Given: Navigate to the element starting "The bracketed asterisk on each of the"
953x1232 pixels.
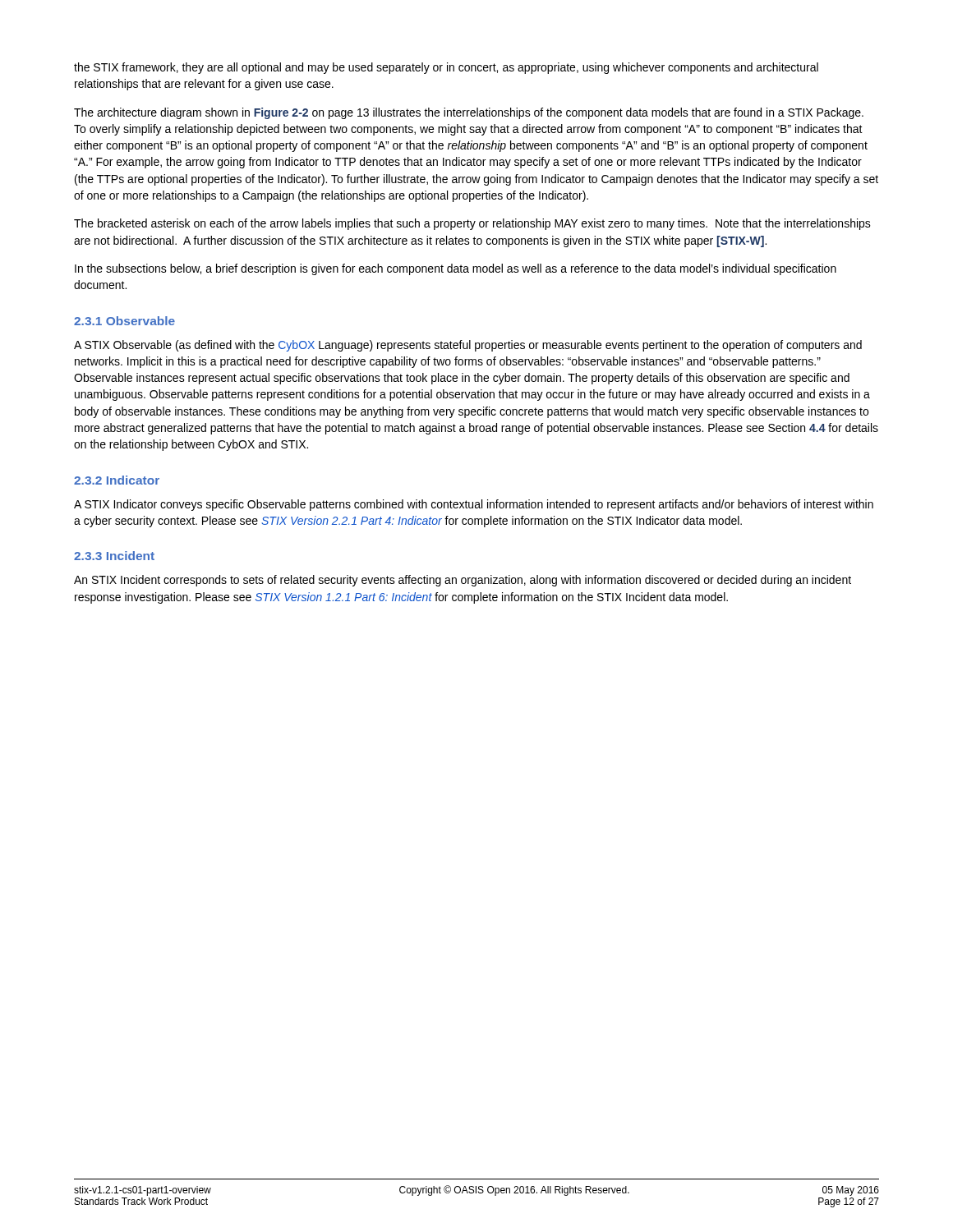Looking at the screenshot, I should [472, 232].
